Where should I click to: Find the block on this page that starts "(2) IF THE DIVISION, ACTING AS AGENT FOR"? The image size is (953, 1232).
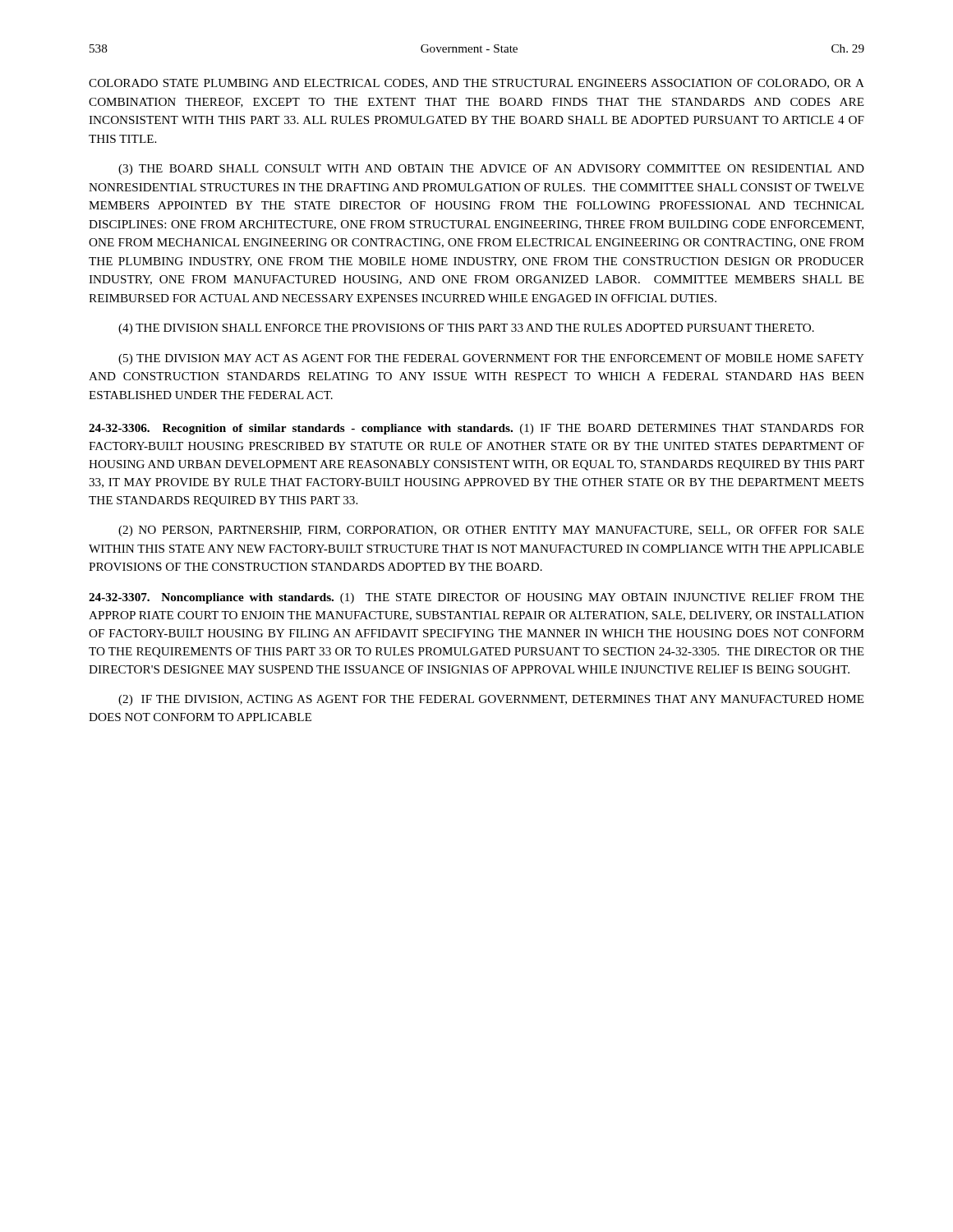click(476, 708)
